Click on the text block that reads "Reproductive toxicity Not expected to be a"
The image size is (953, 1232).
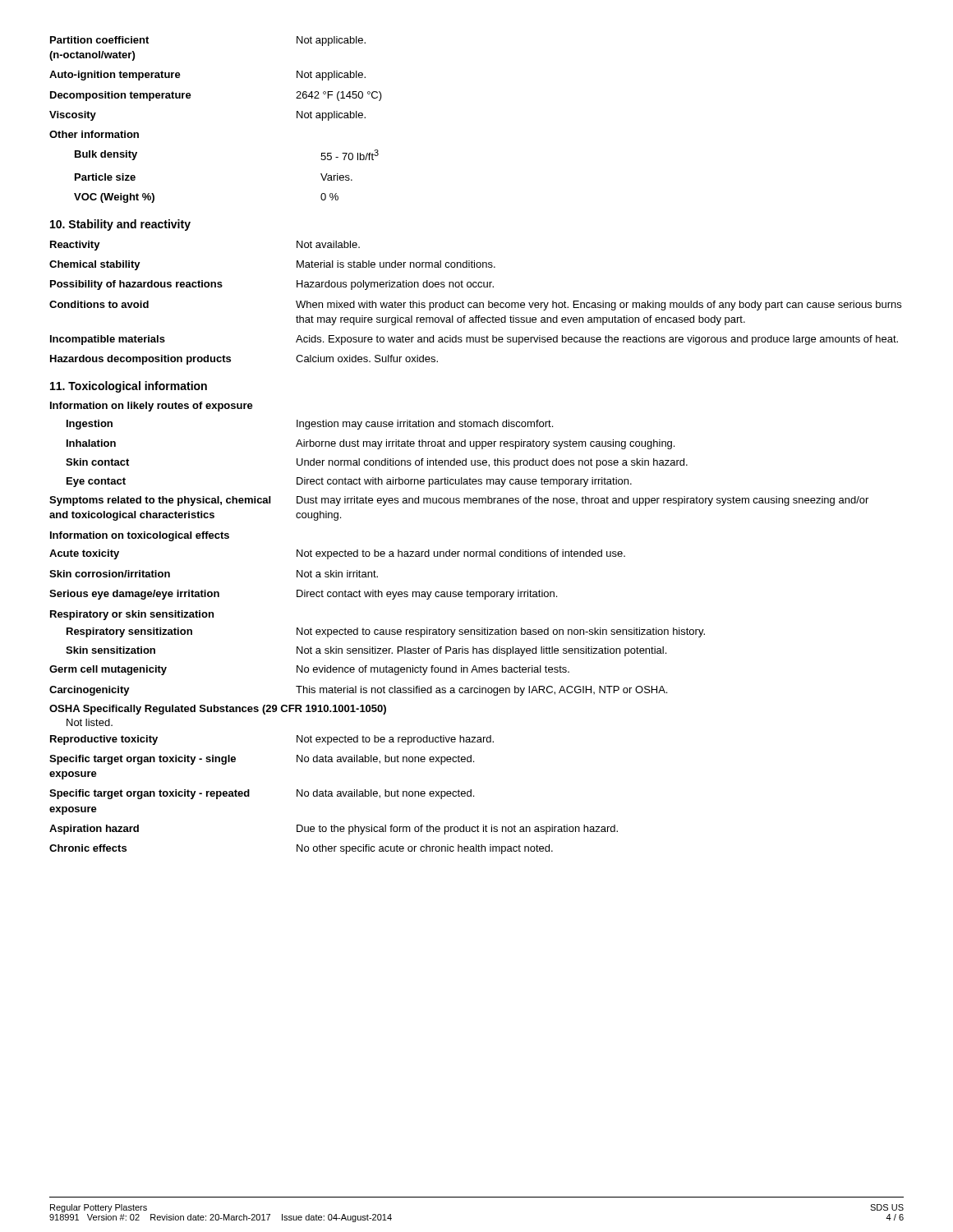click(476, 739)
